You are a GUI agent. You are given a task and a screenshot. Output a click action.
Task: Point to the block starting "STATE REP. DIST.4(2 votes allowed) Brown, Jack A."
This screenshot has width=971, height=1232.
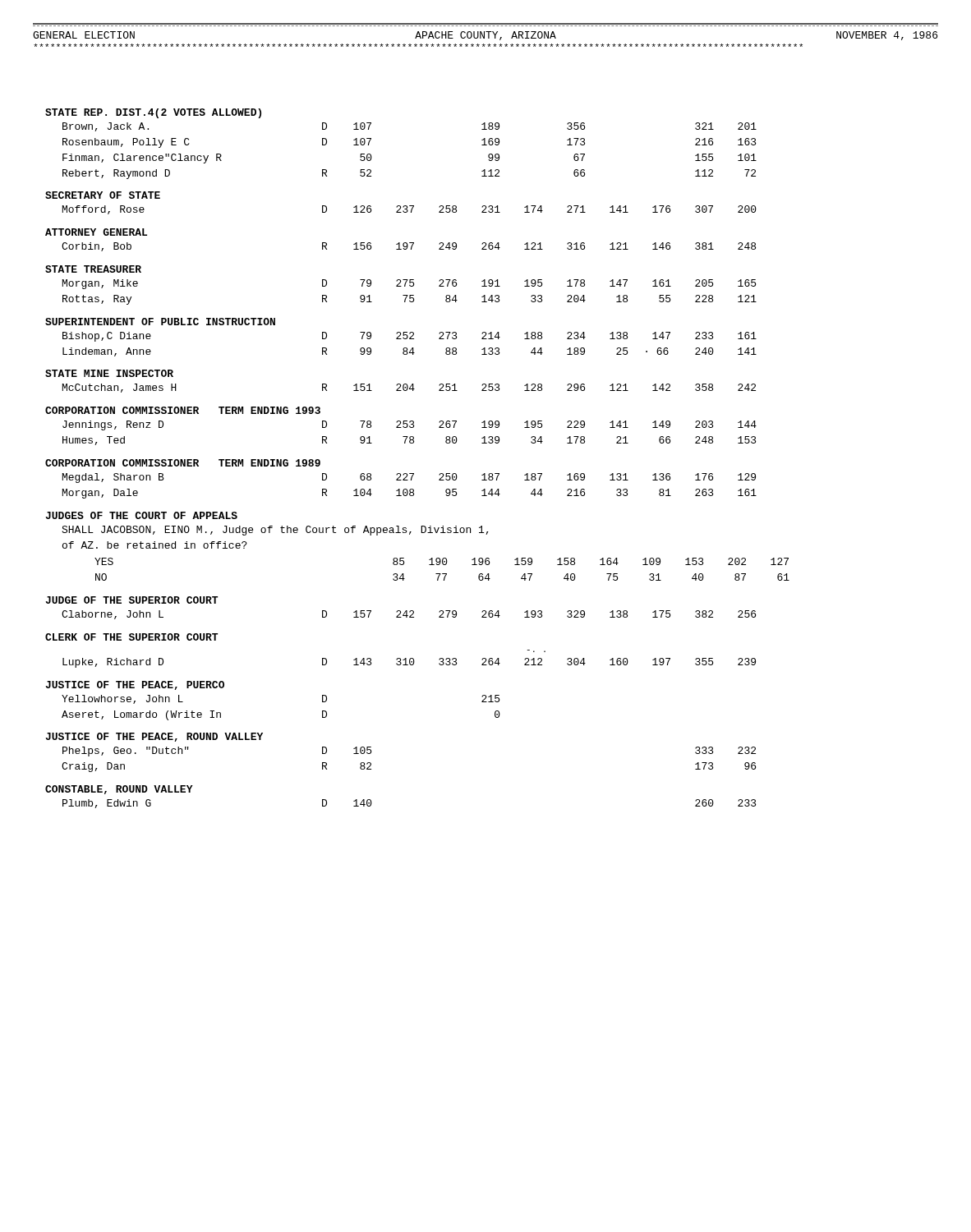[x=492, y=144]
